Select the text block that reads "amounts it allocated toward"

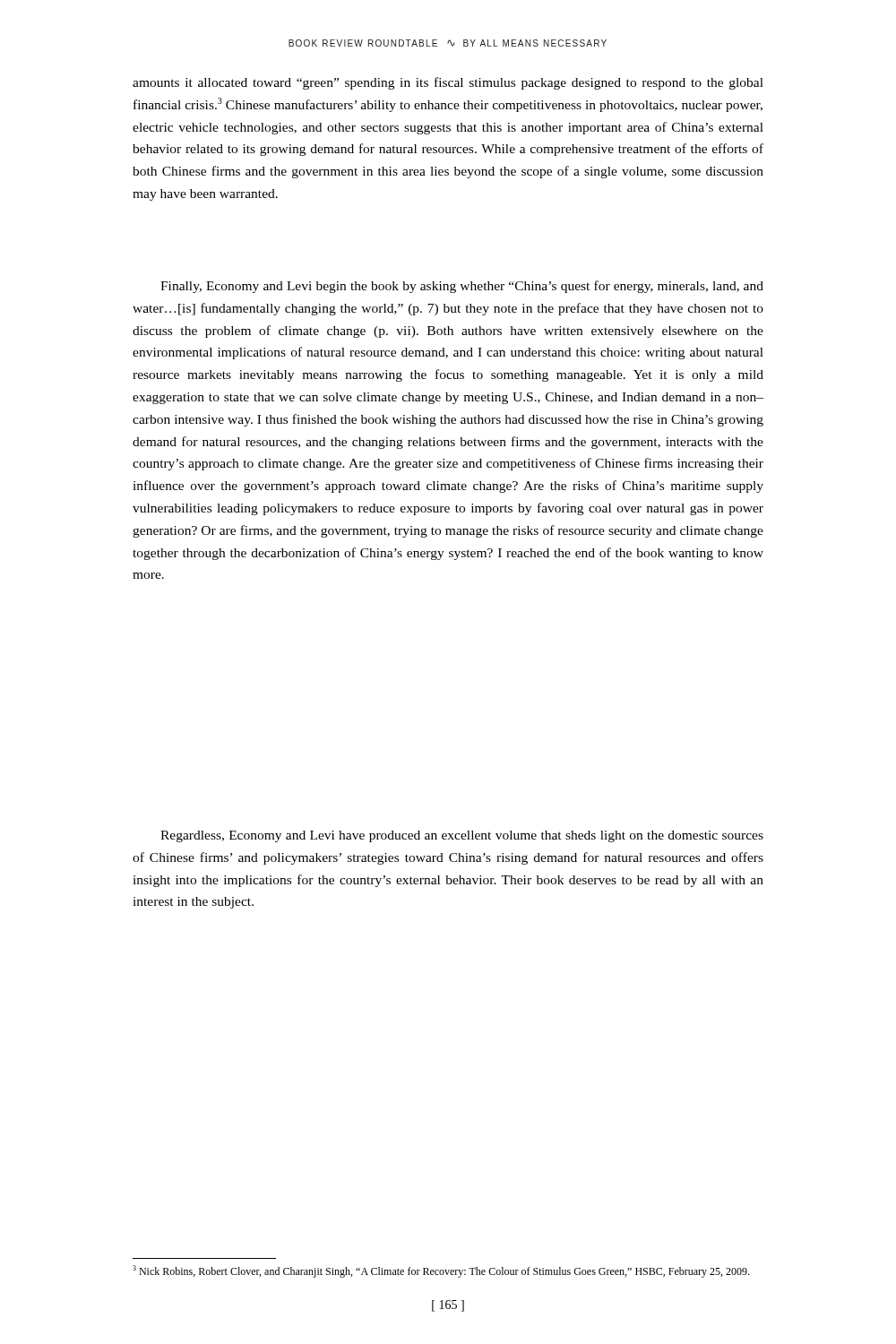point(448,138)
